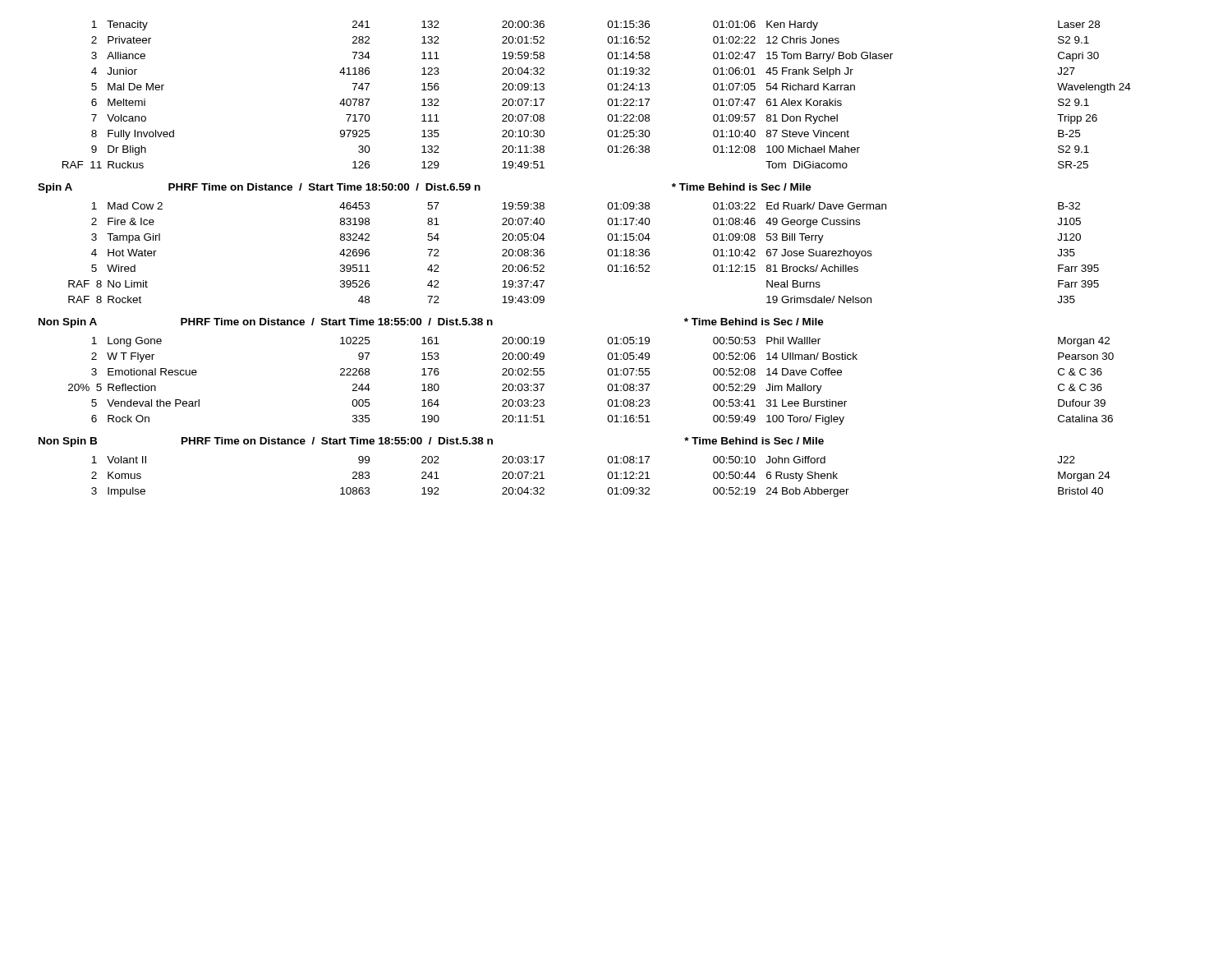Select the table that reads "Pearson 30"

616,378
